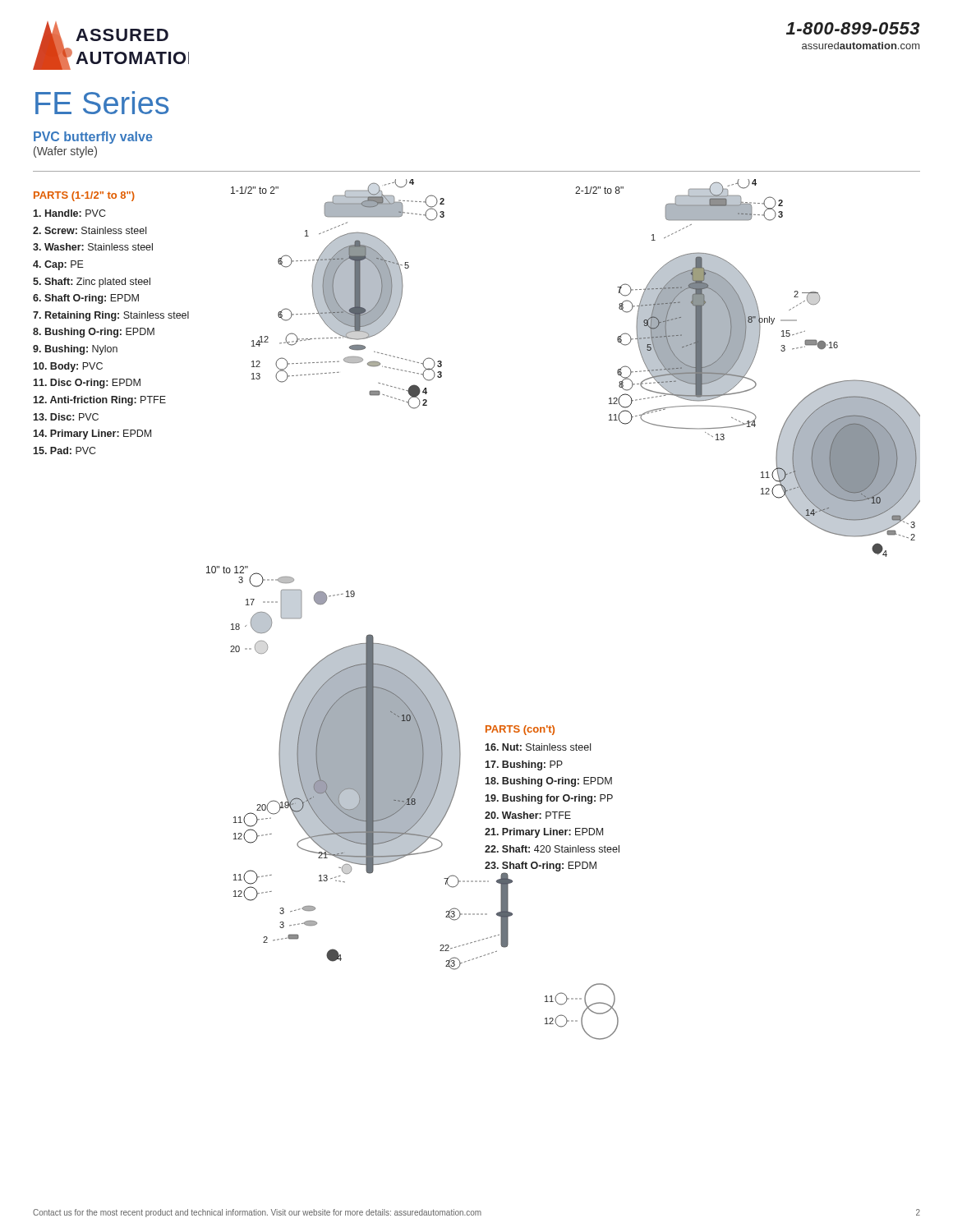Find the text with the text "1-800-899-0553 assuredautomation.com"

(x=853, y=35)
